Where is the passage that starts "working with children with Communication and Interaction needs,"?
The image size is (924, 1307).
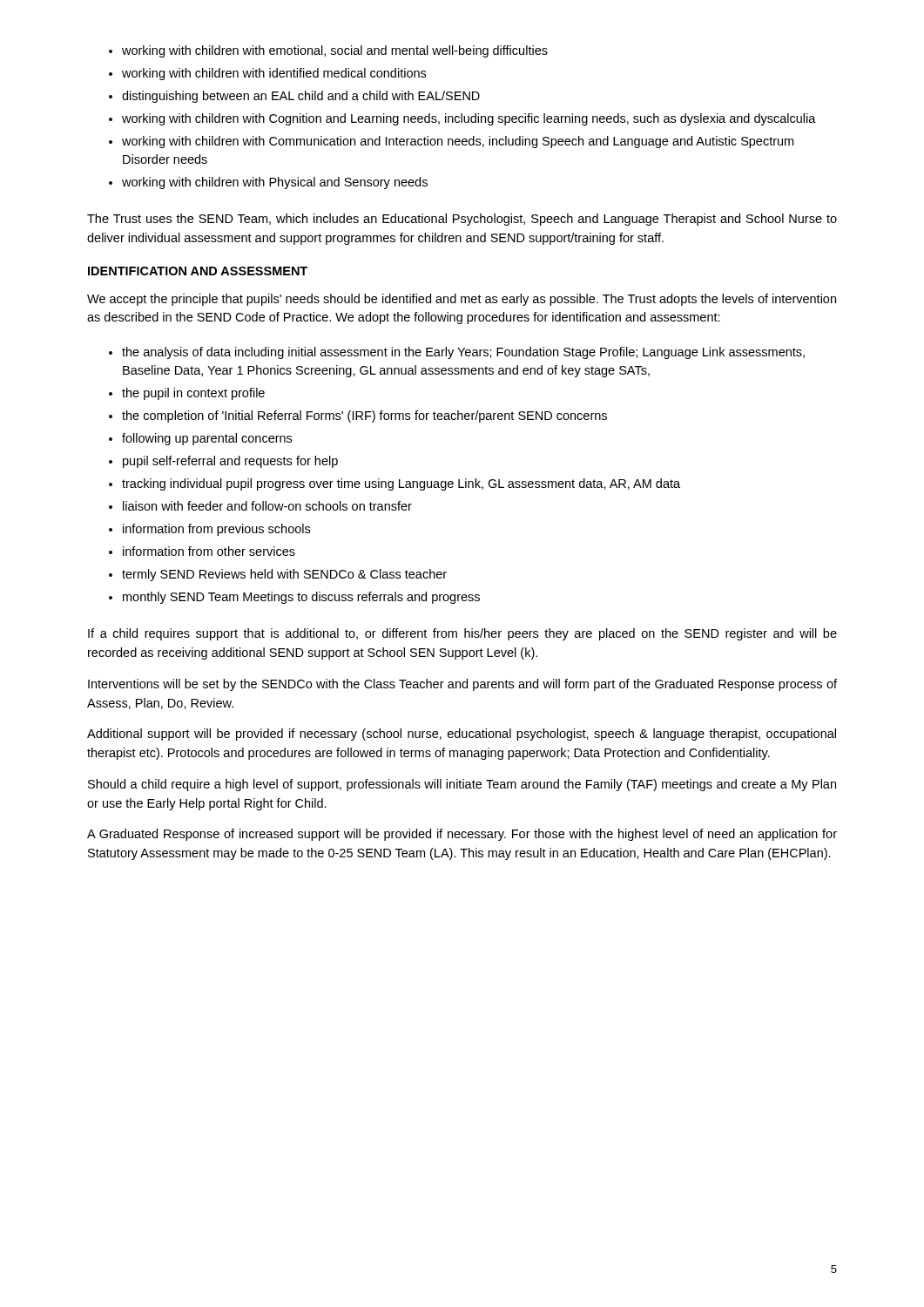479,151
